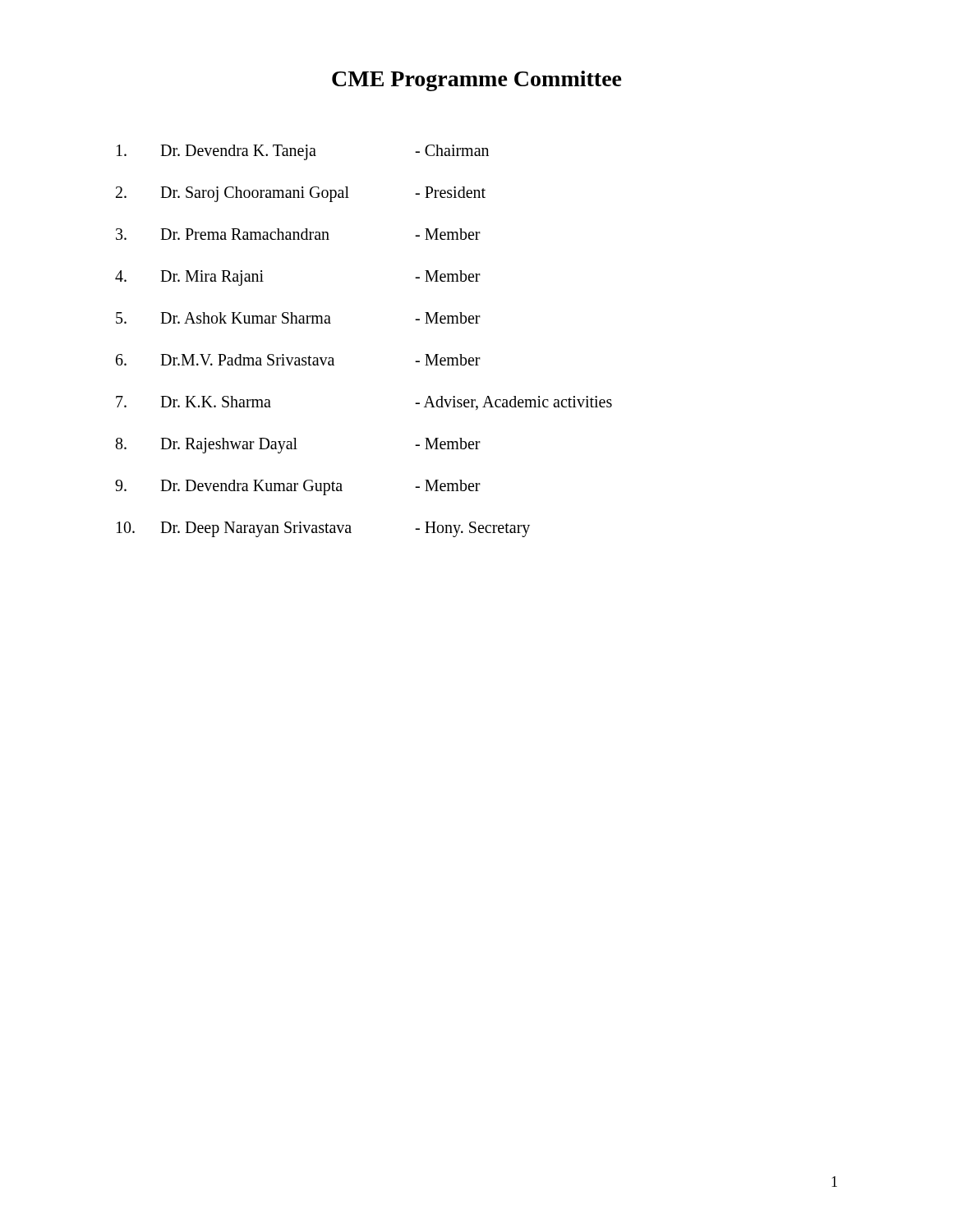Image resolution: width=953 pixels, height=1232 pixels.
Task: Click on the list item that reads "Dr. Devendra K. Taneja - Chairman"
Action: 476,151
